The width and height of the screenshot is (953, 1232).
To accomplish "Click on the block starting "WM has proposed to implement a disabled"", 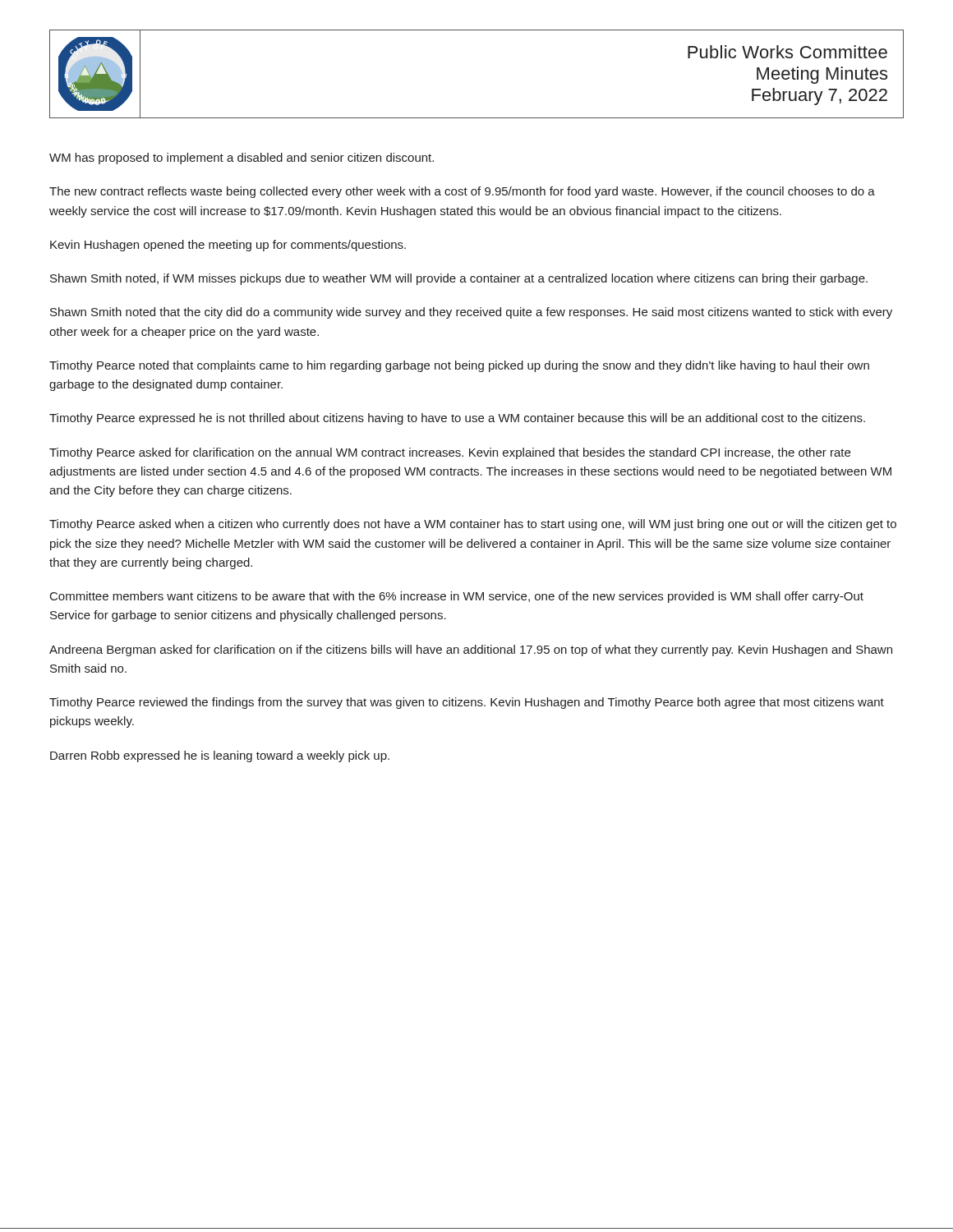I will (242, 157).
